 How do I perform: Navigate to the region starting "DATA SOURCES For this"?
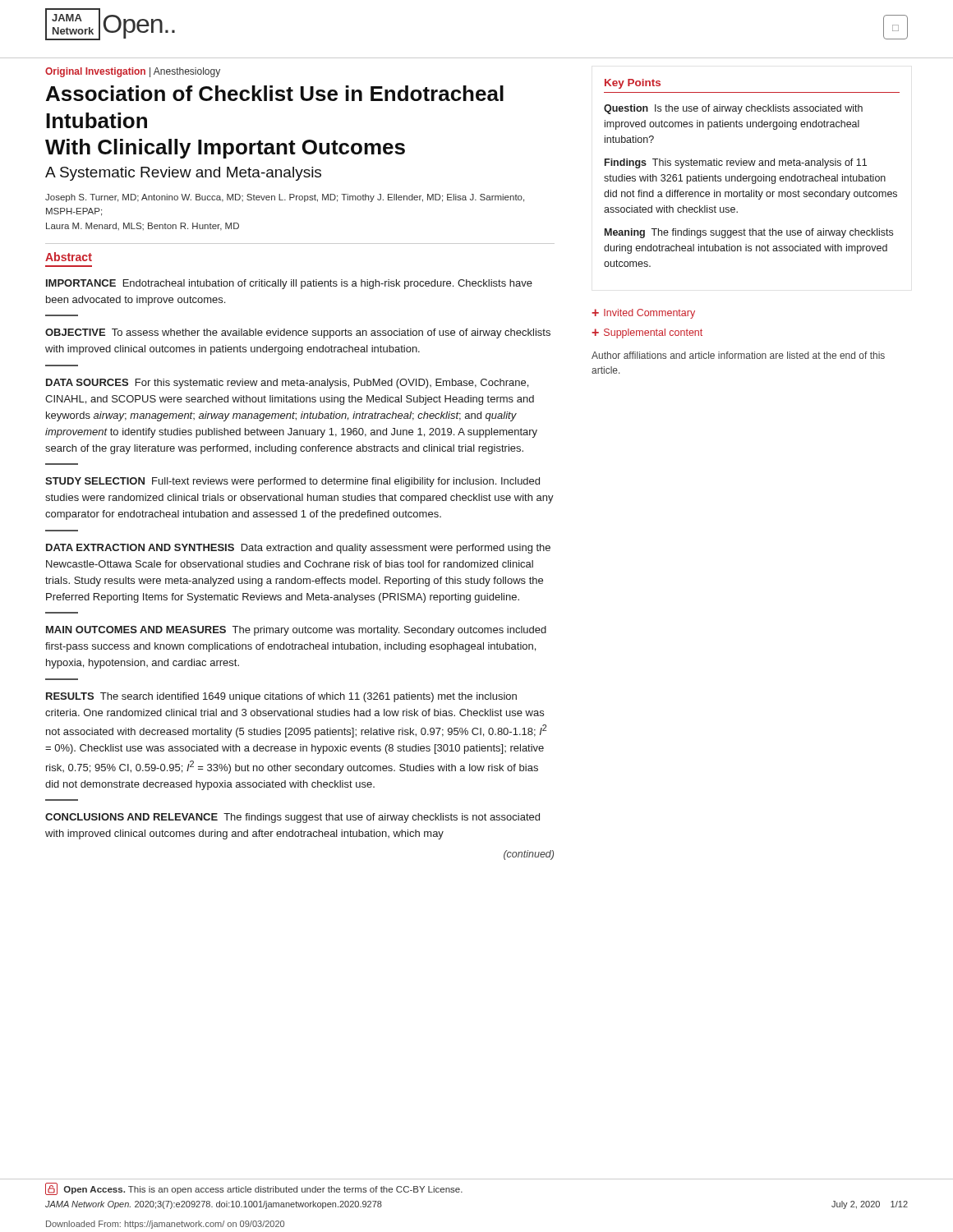[x=291, y=415]
